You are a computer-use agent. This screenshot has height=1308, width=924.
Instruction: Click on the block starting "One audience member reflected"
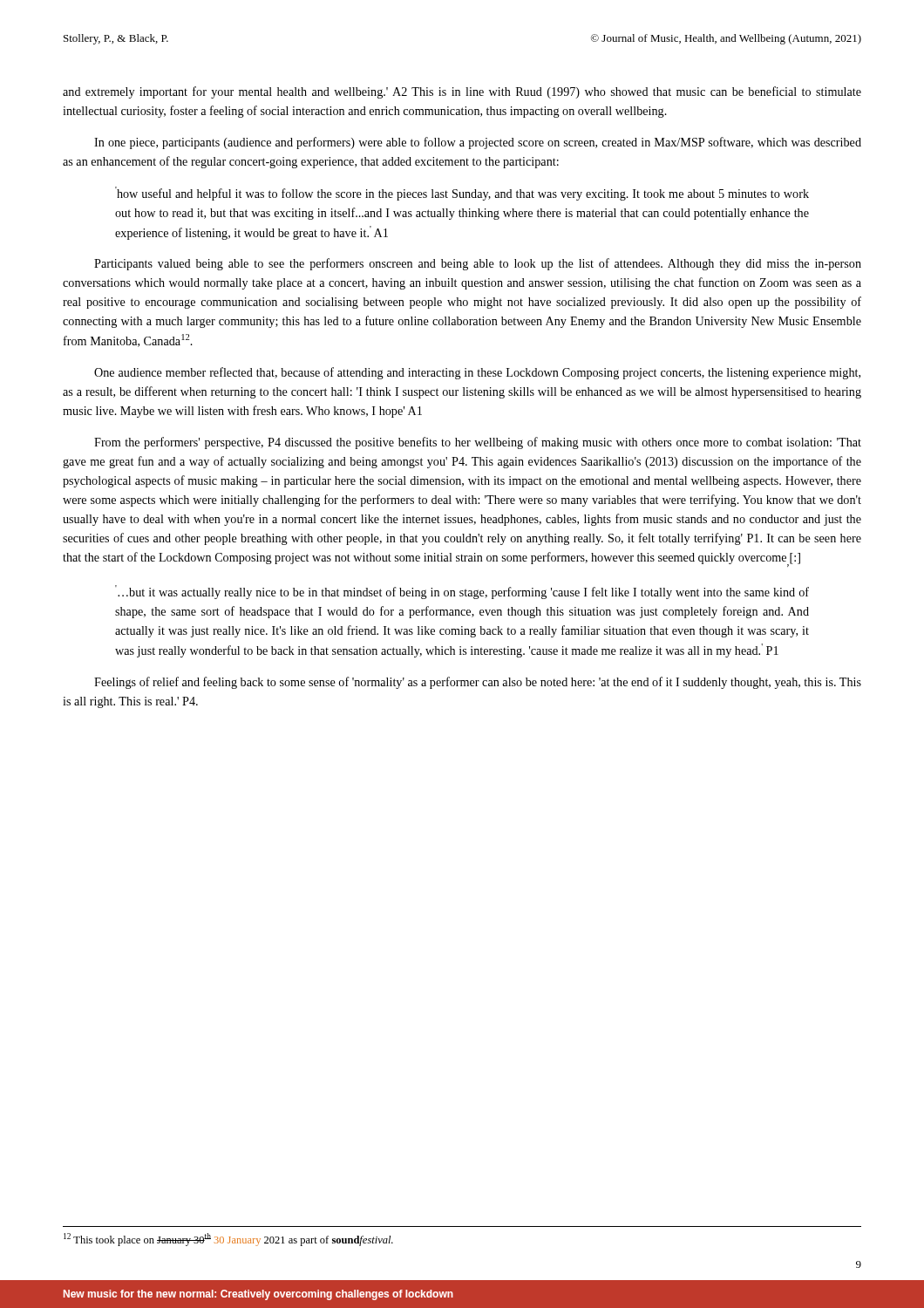pos(462,392)
